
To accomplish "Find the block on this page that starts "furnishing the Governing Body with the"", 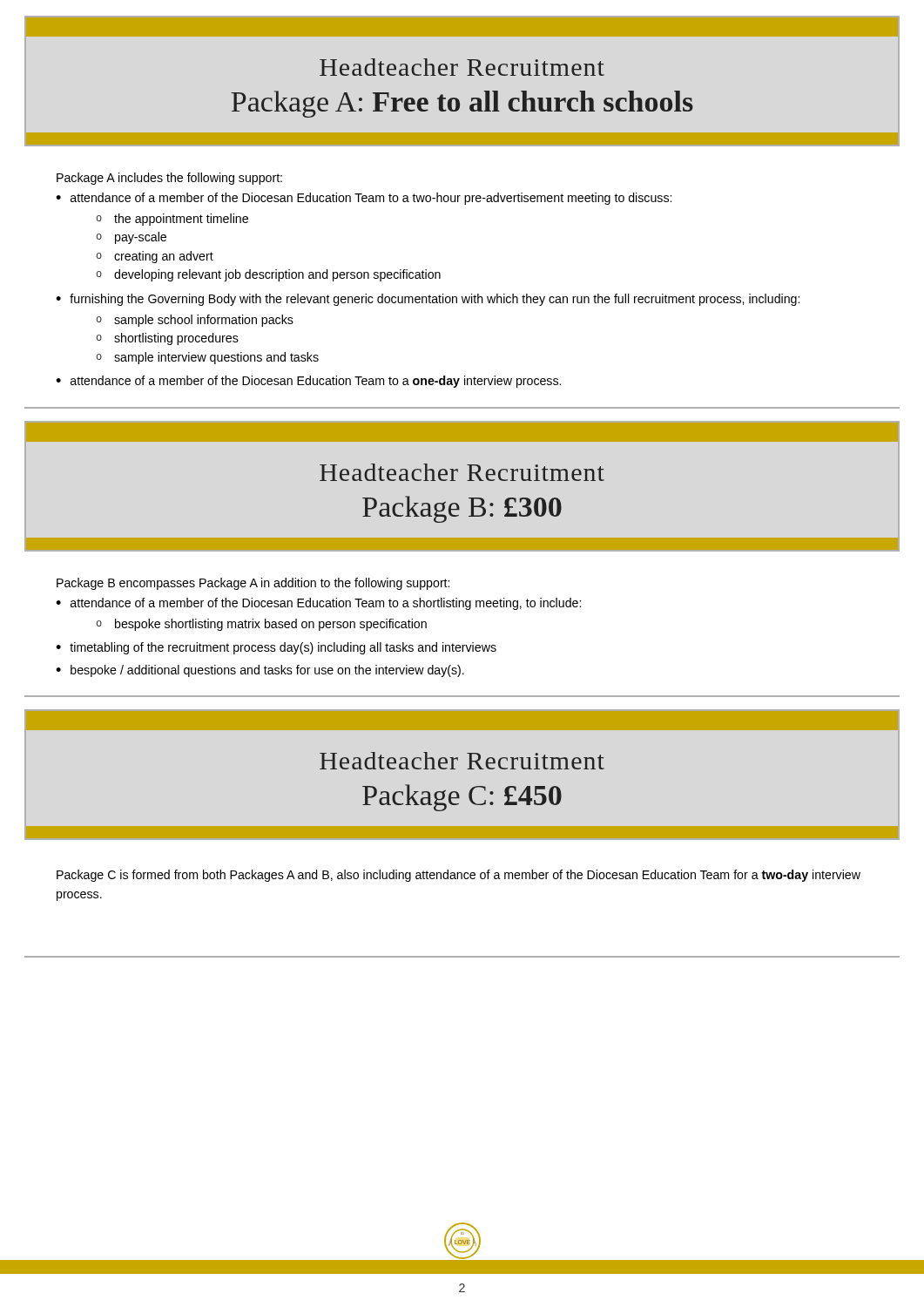I will 435,300.
